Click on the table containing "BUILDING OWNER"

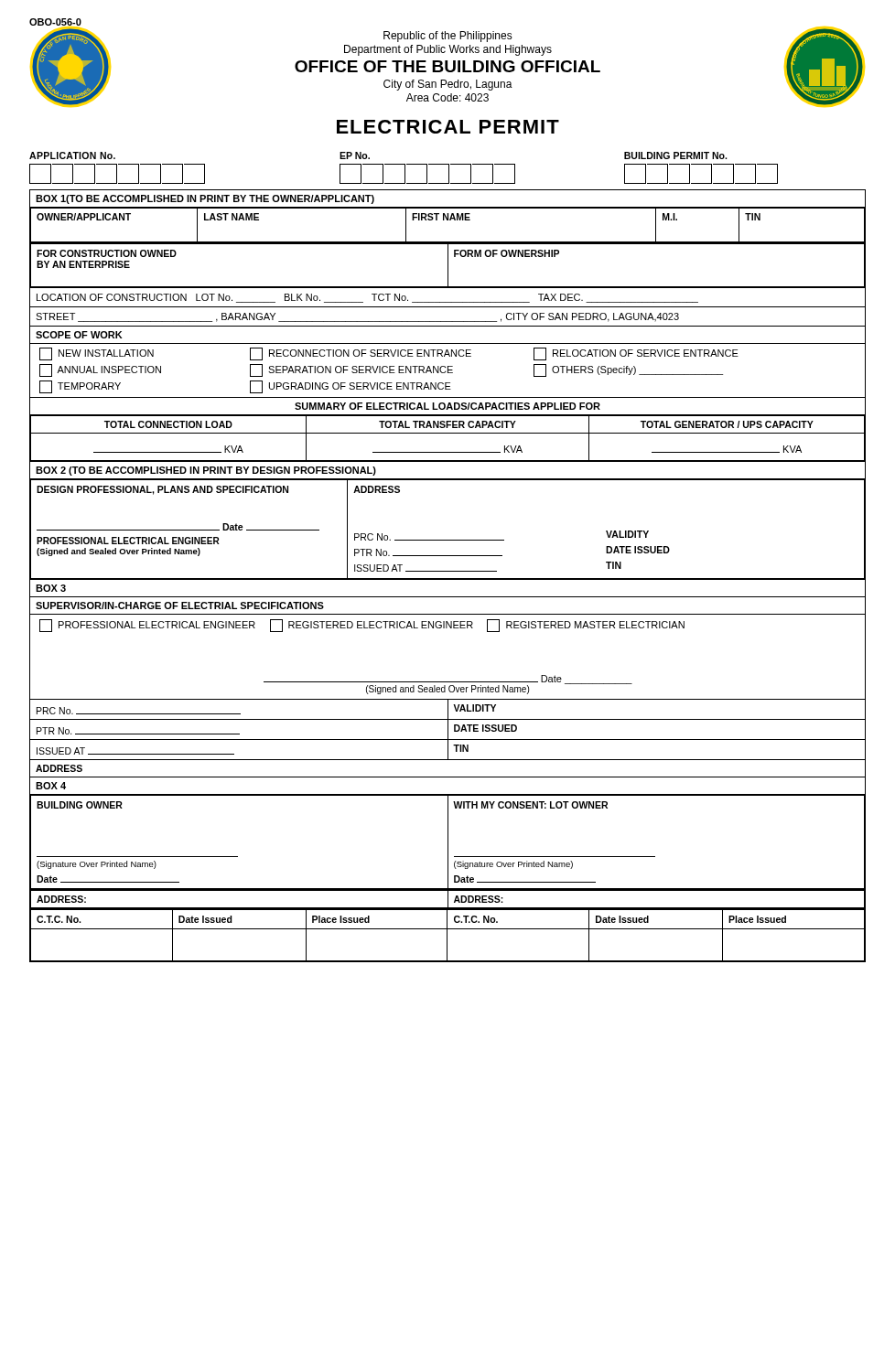[448, 842]
